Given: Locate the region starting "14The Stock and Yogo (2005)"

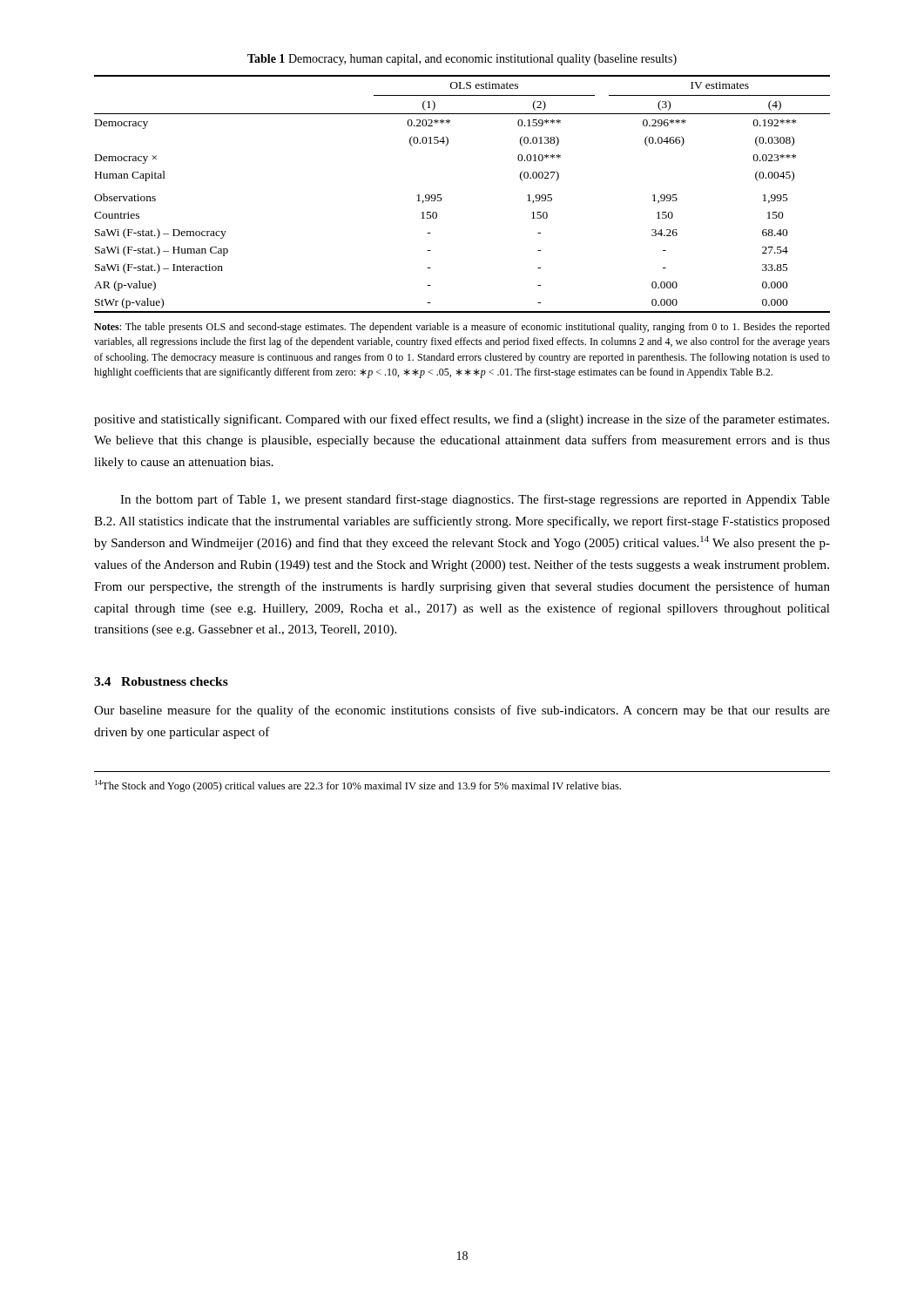Looking at the screenshot, I should [x=358, y=785].
